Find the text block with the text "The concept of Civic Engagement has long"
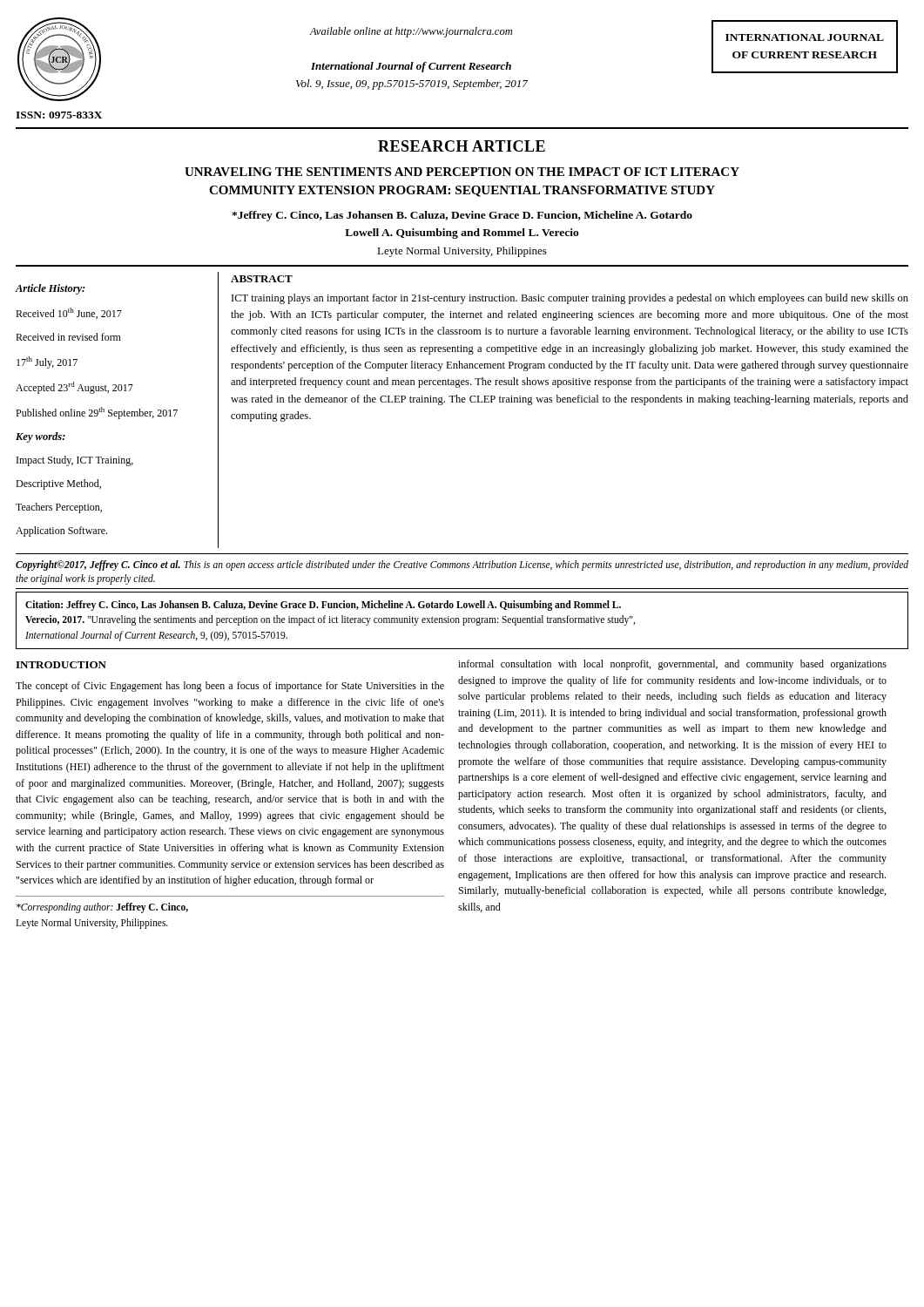 pyautogui.click(x=230, y=783)
